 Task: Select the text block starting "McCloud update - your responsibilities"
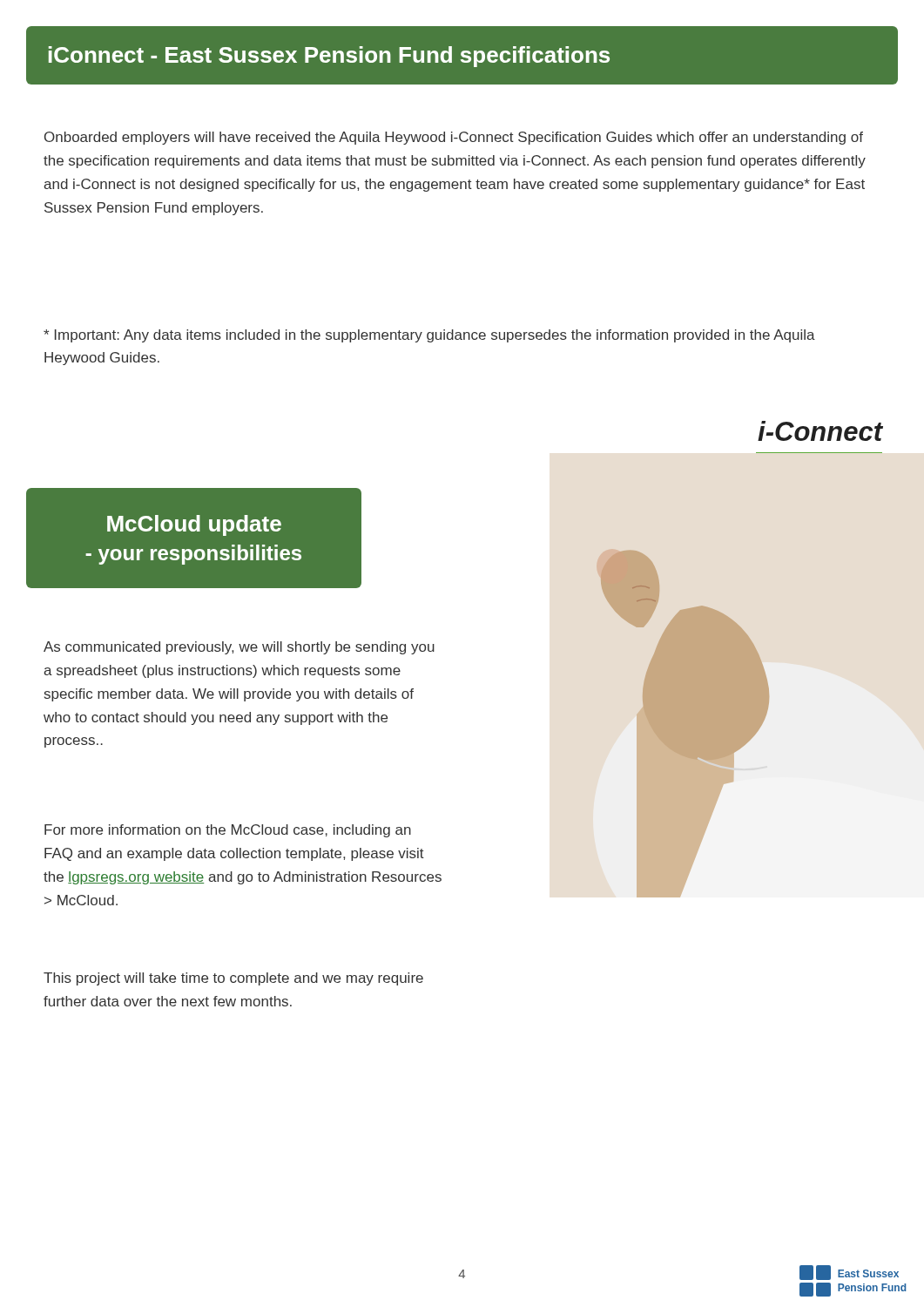(194, 538)
